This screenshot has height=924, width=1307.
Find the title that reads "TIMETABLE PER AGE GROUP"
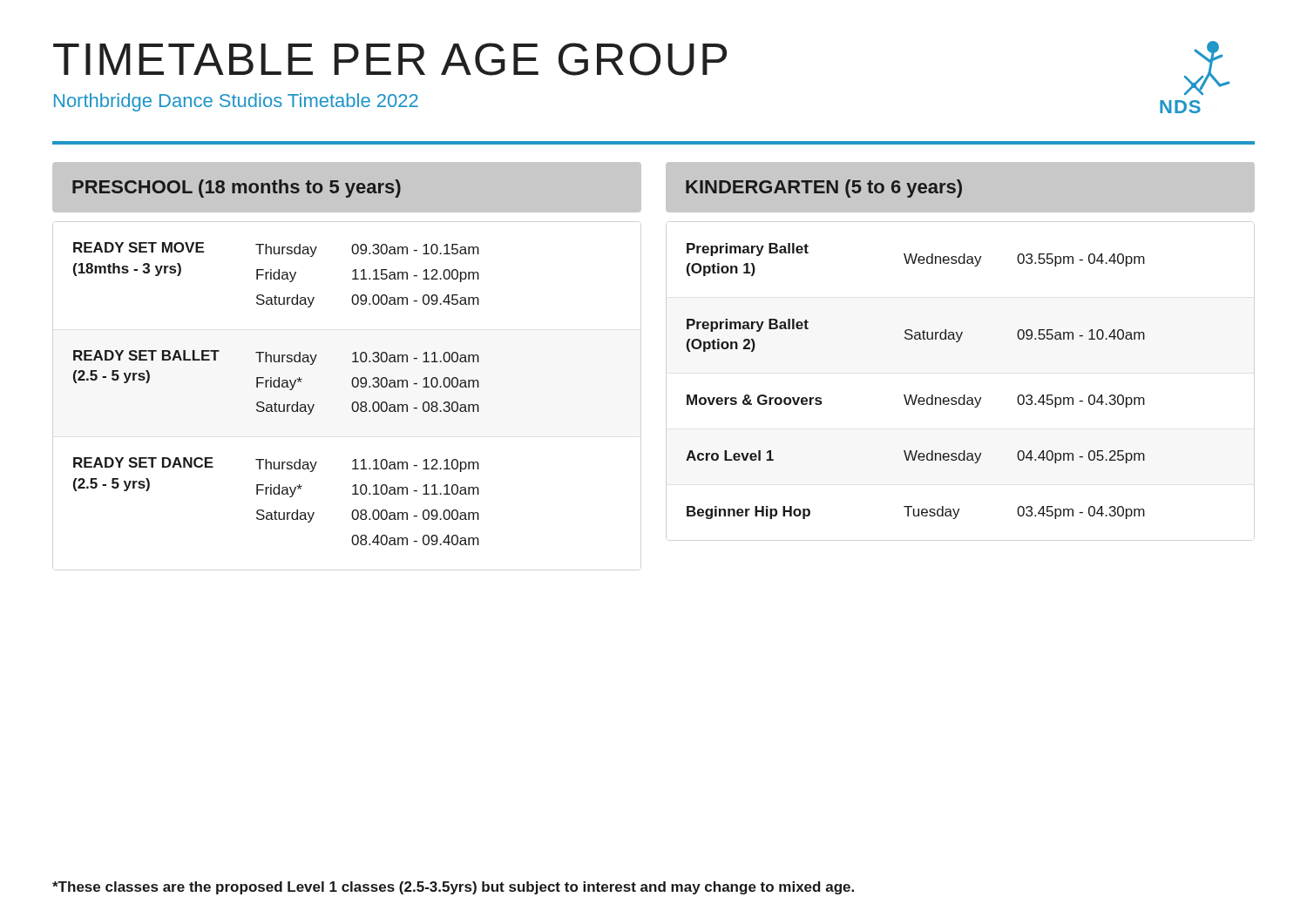392,60
